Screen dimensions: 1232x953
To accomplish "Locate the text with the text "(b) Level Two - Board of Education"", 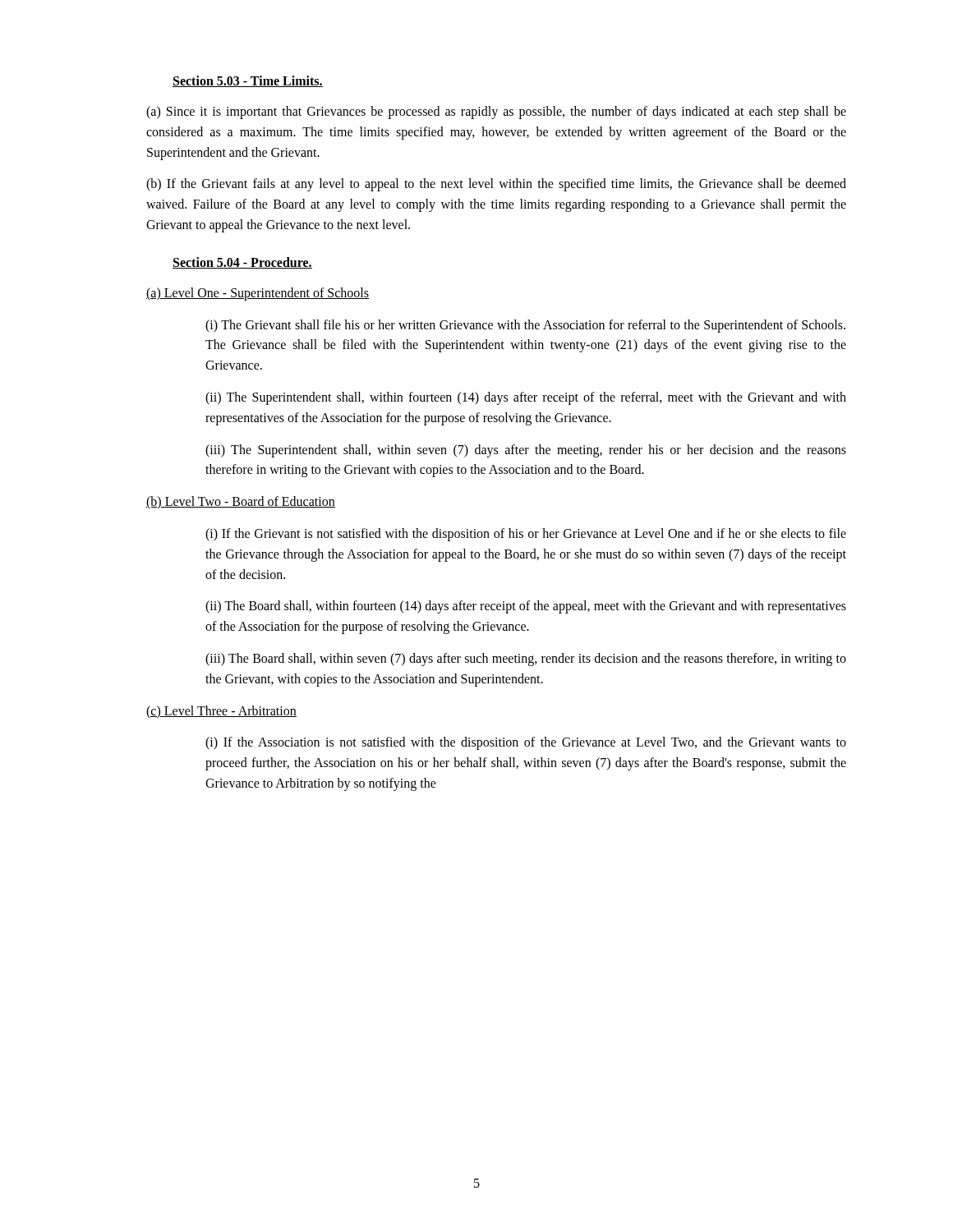I will pos(241,502).
